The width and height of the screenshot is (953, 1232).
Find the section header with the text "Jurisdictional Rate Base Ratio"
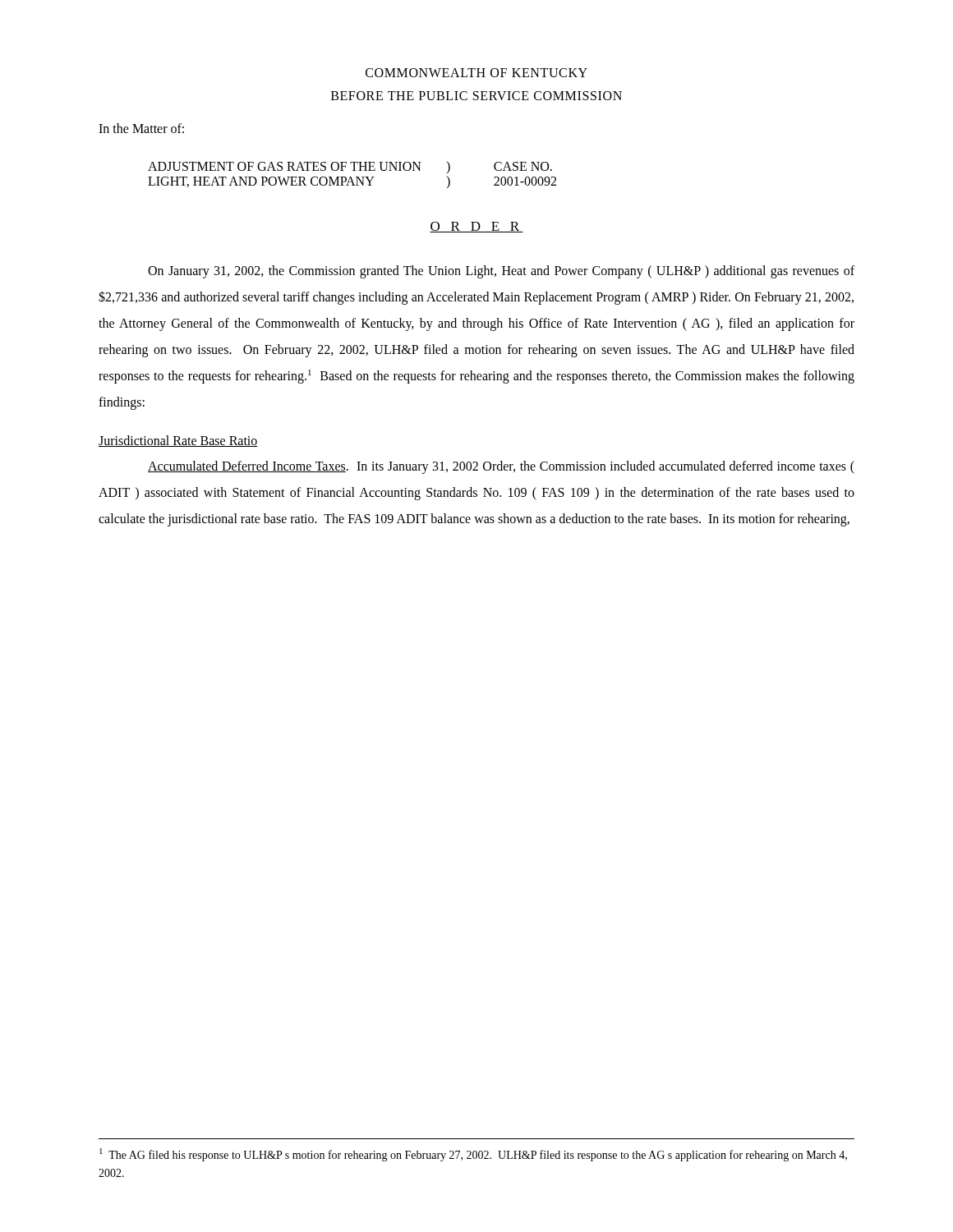(178, 441)
